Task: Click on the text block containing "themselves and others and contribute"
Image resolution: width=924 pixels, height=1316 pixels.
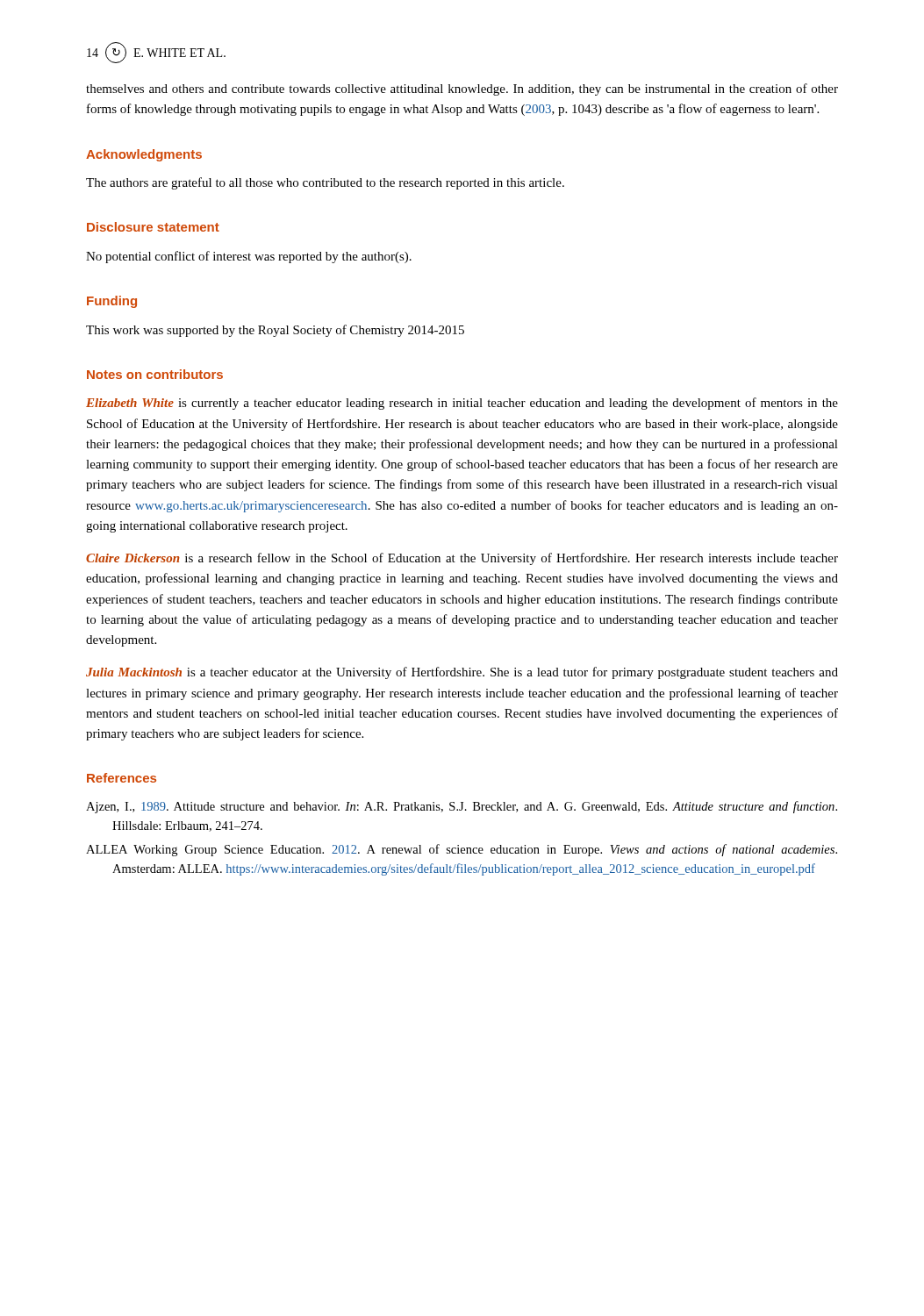Action: click(462, 99)
